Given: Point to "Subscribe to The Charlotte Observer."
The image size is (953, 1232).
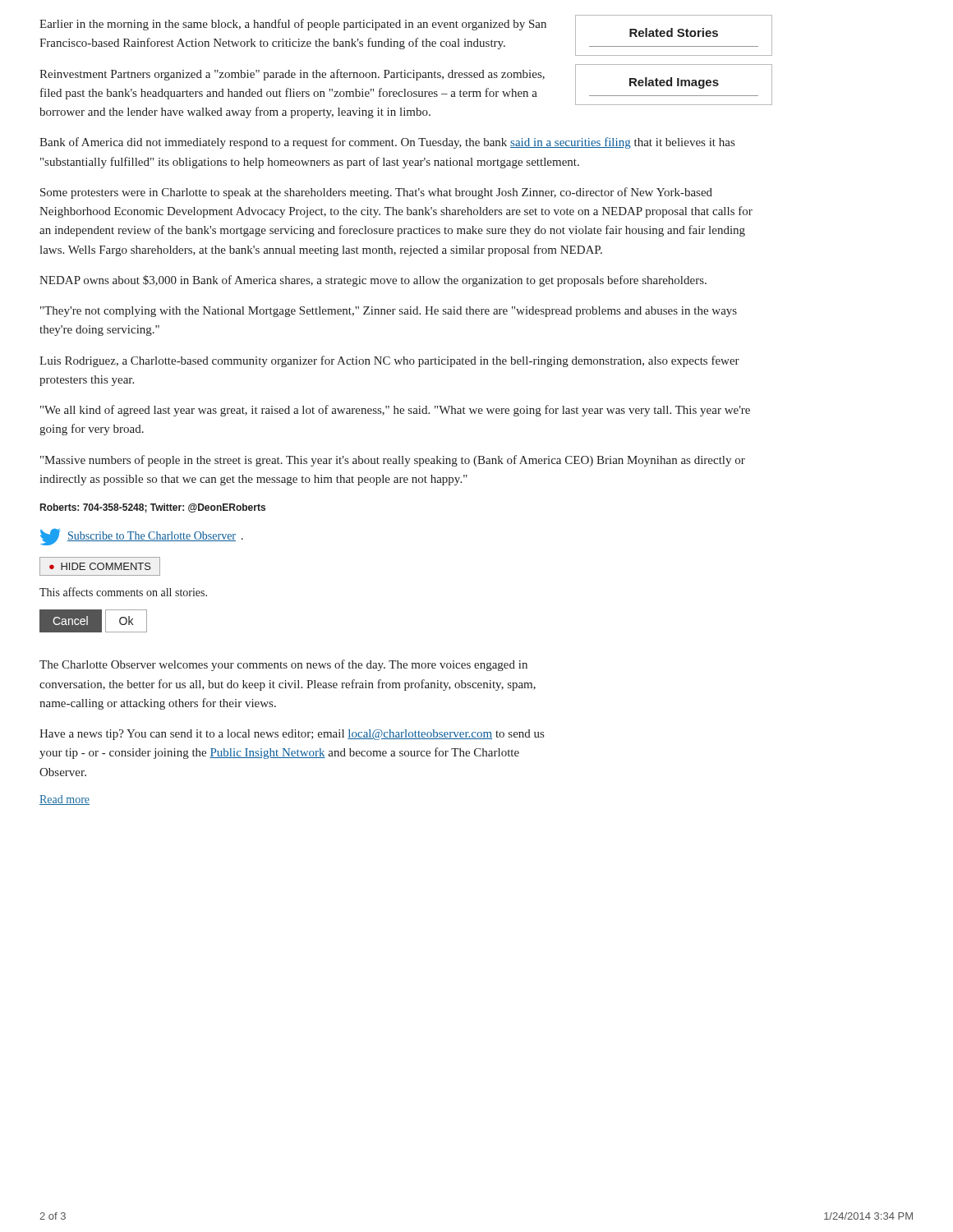Looking at the screenshot, I should [x=142, y=536].
